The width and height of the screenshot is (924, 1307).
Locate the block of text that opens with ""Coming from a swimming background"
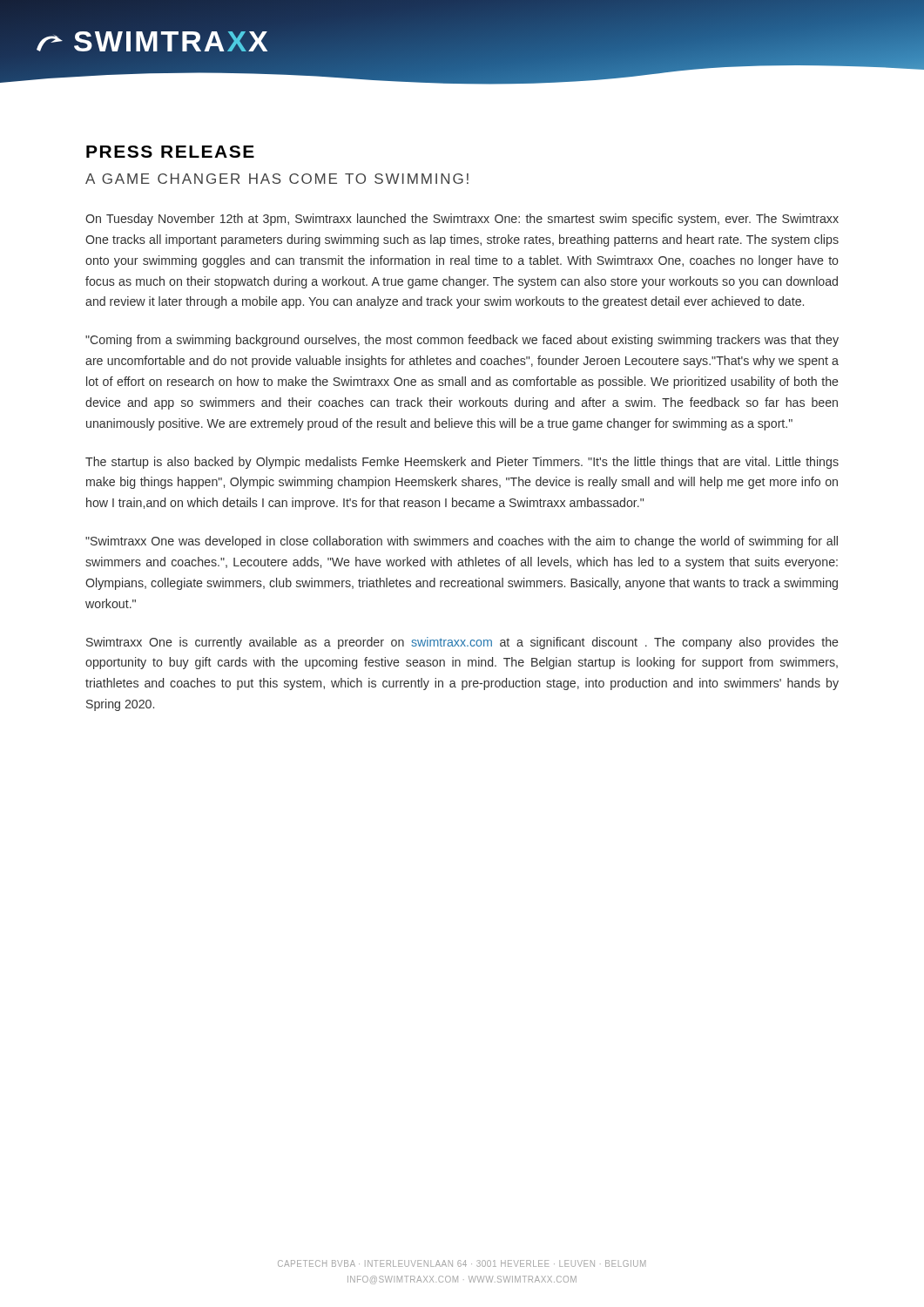click(x=462, y=382)
